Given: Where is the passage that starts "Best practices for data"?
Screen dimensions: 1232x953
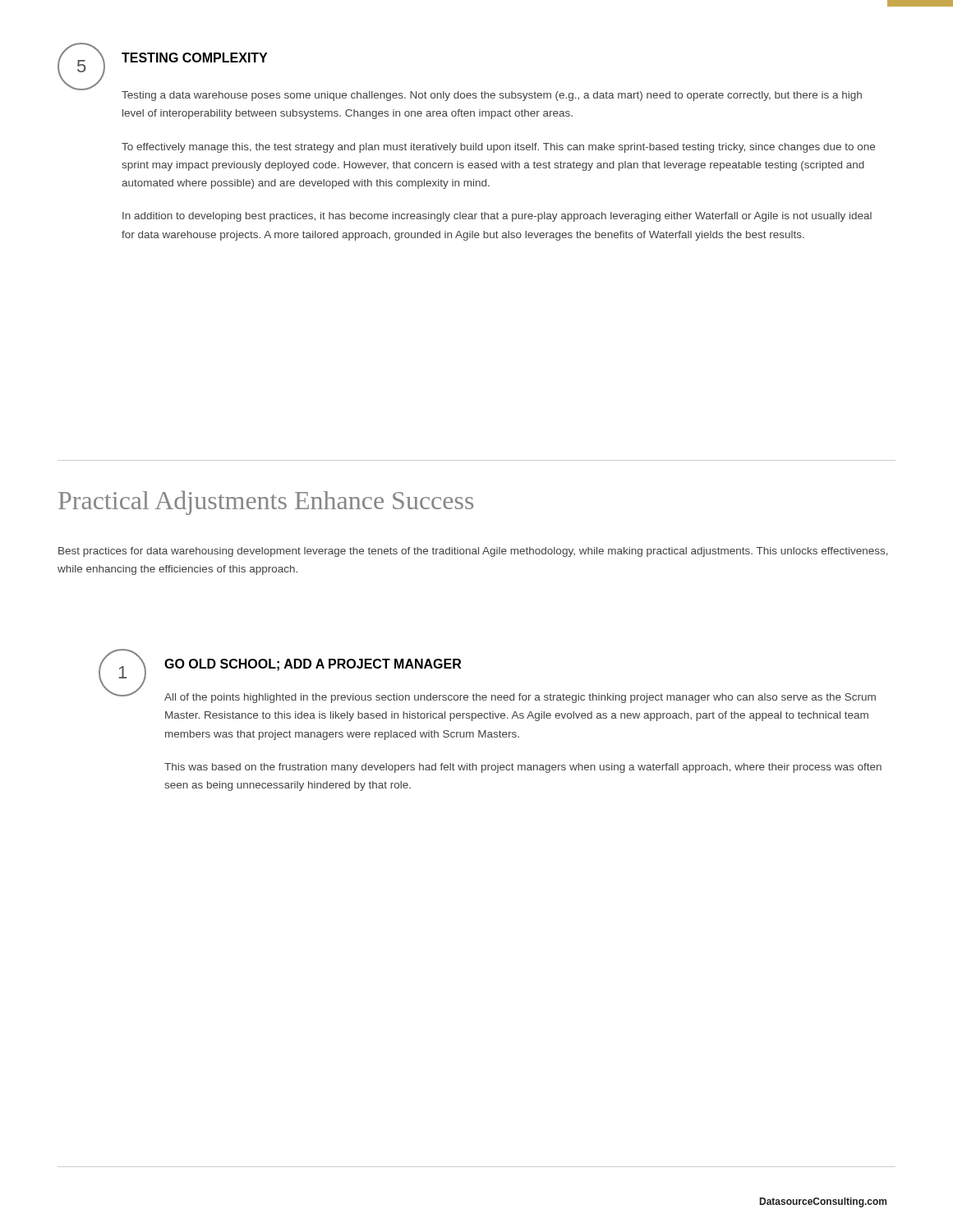Looking at the screenshot, I should pyautogui.click(x=476, y=560).
